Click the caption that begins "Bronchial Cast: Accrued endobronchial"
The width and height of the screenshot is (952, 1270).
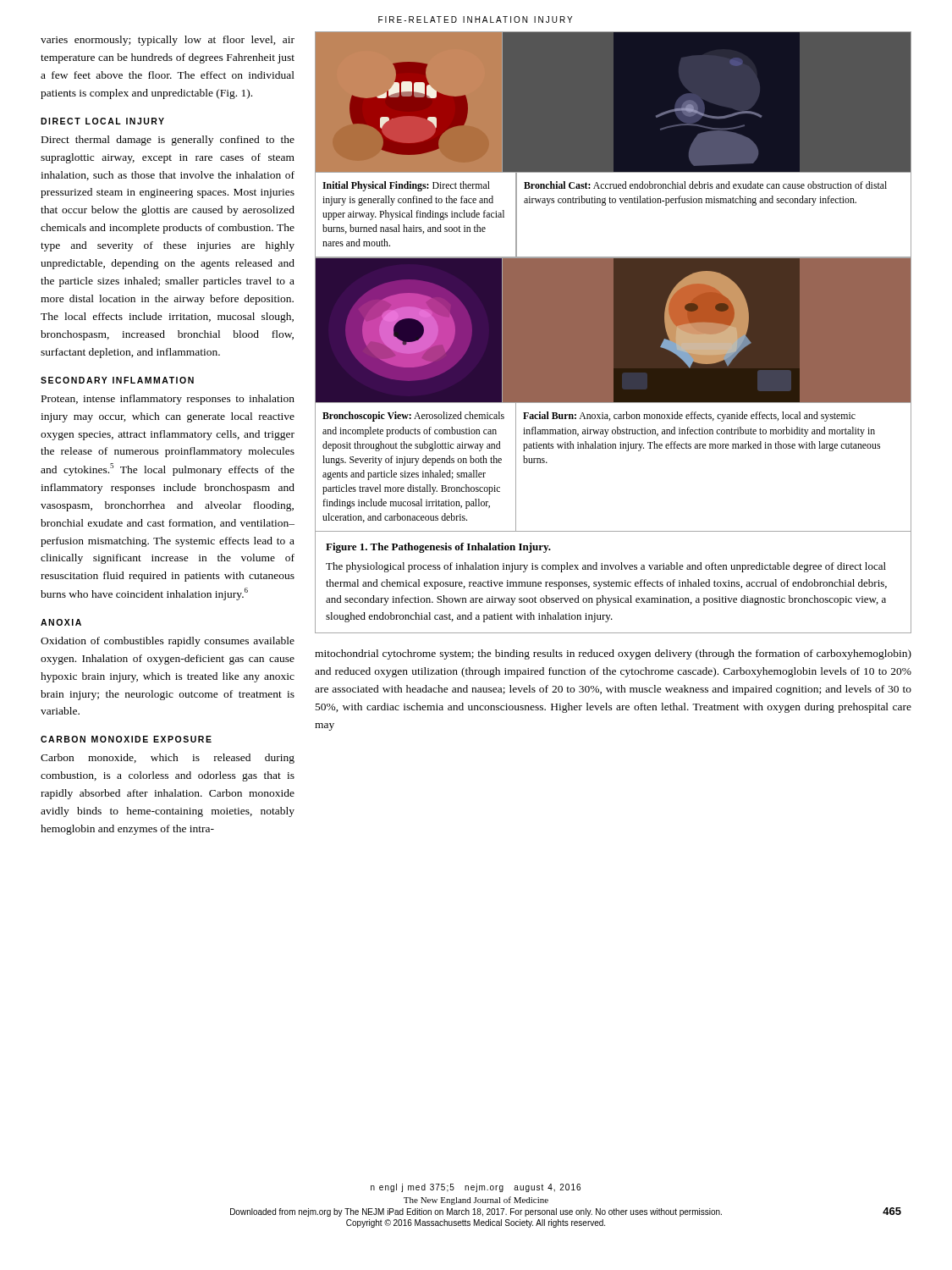pos(705,193)
